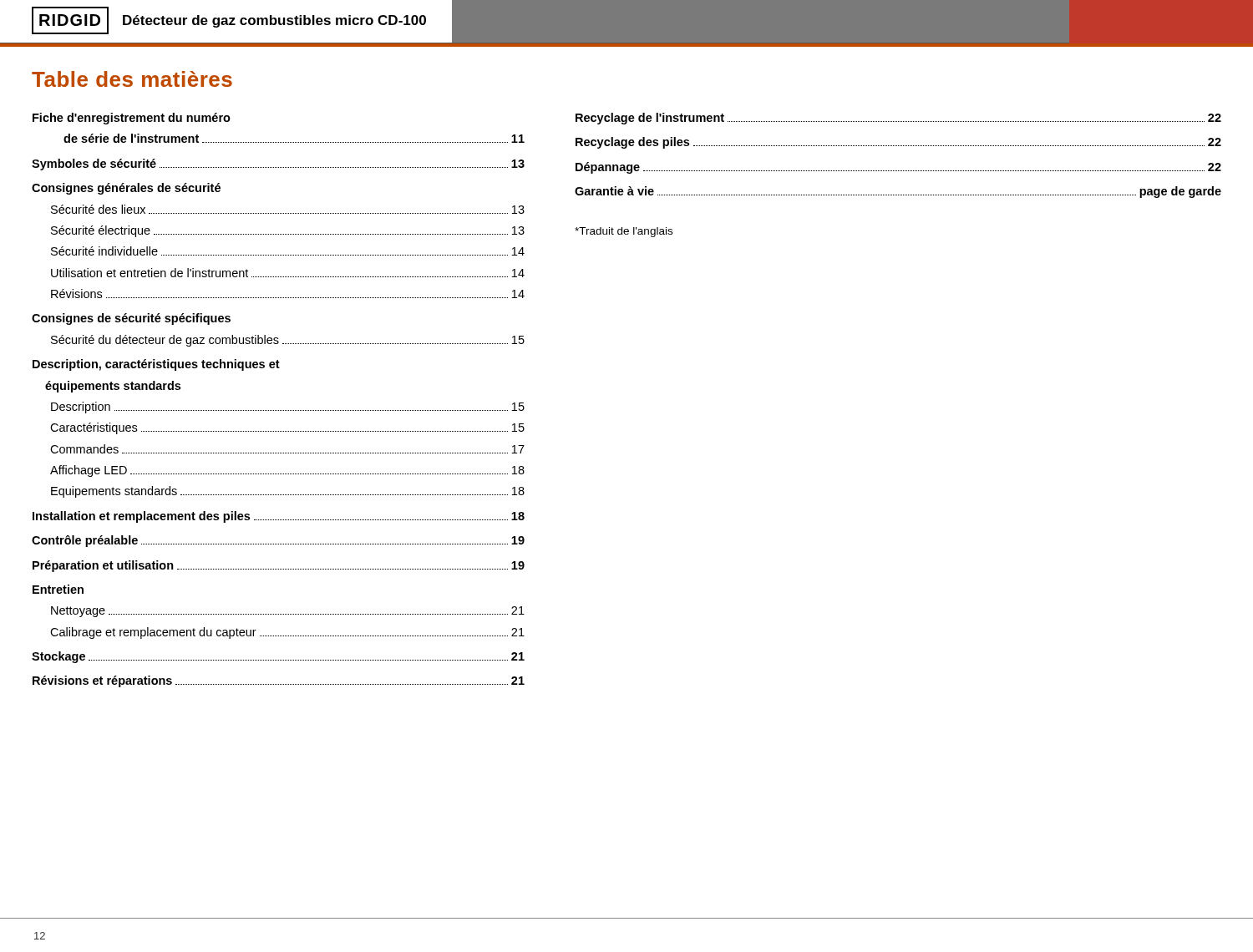The height and width of the screenshot is (952, 1253).
Task: Point to the element starting "équipements standards"
Action: pyautogui.click(x=106, y=386)
